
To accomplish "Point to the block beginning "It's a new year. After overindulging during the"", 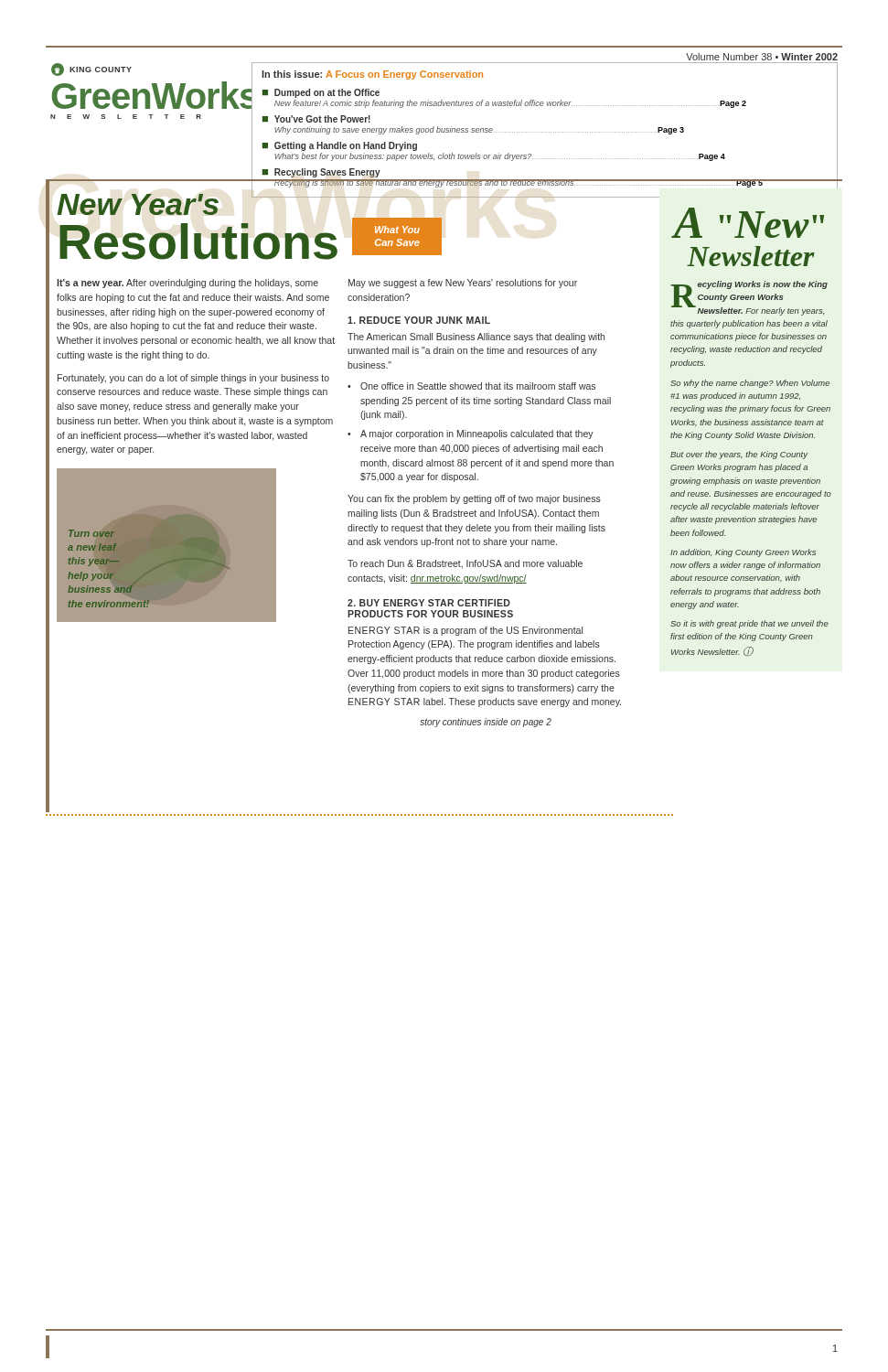I will (x=196, y=319).
